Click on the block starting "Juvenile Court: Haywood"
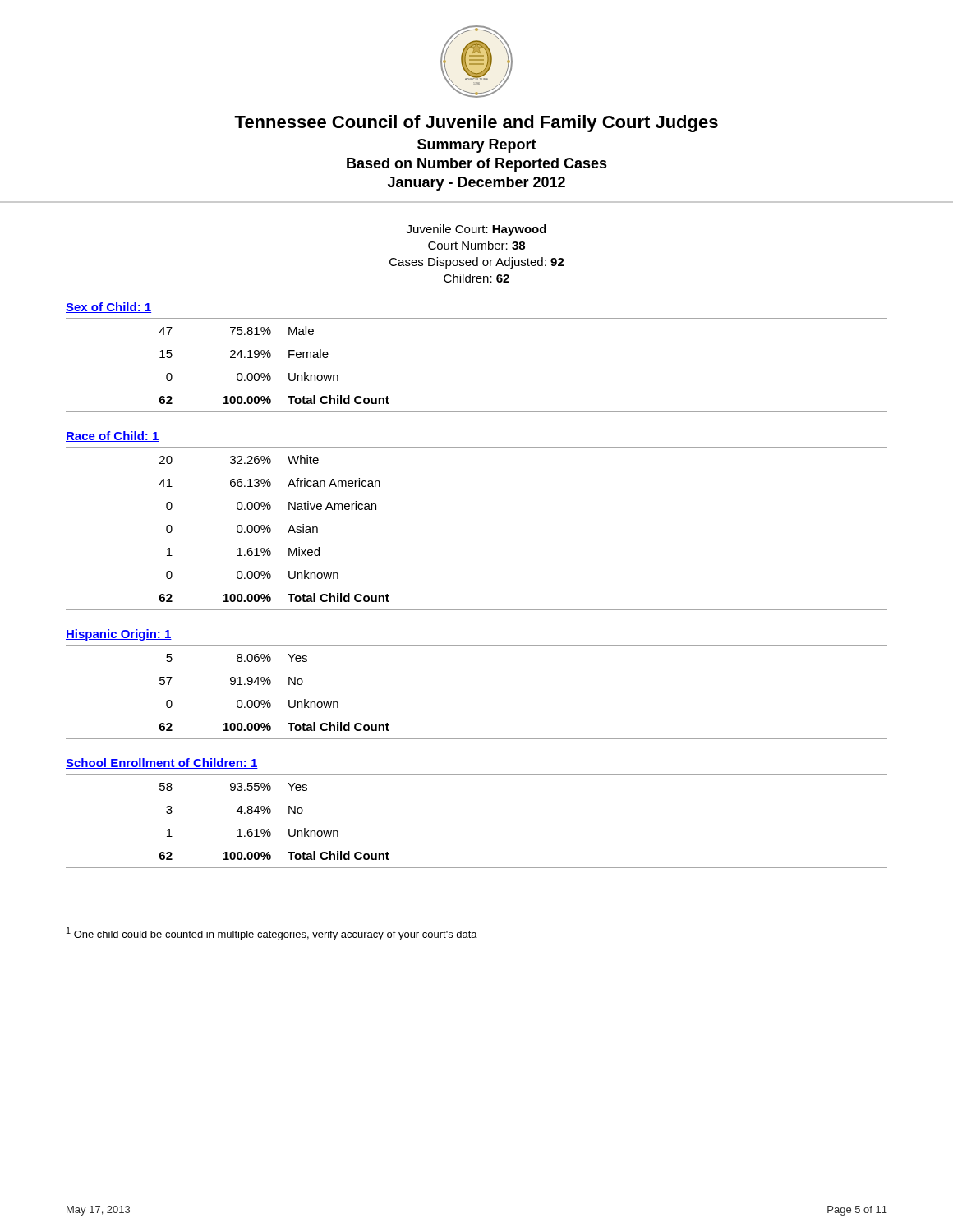Screen dimensions: 1232x953 point(476,229)
